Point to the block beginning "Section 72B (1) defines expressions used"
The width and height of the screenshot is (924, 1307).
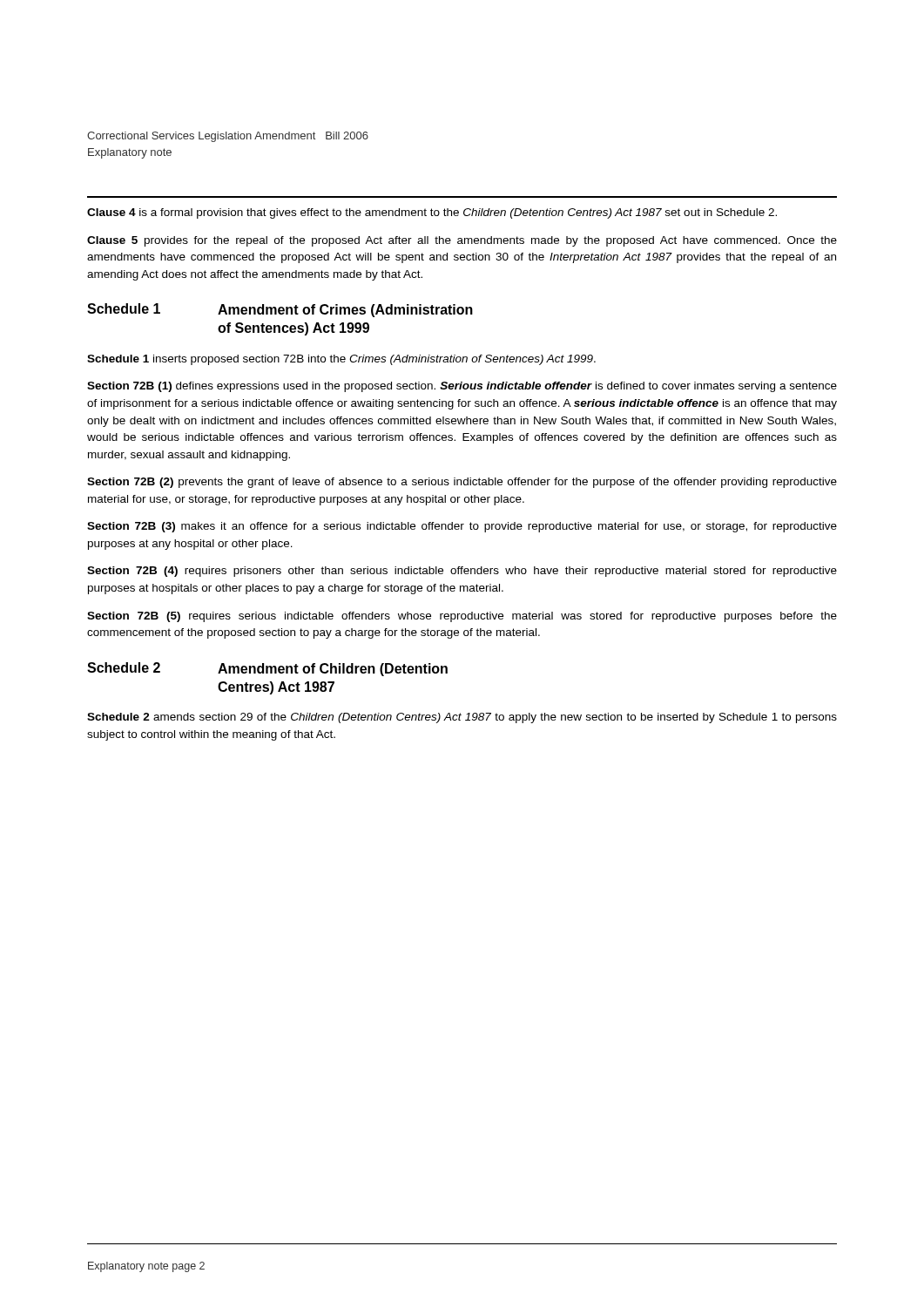coord(462,420)
